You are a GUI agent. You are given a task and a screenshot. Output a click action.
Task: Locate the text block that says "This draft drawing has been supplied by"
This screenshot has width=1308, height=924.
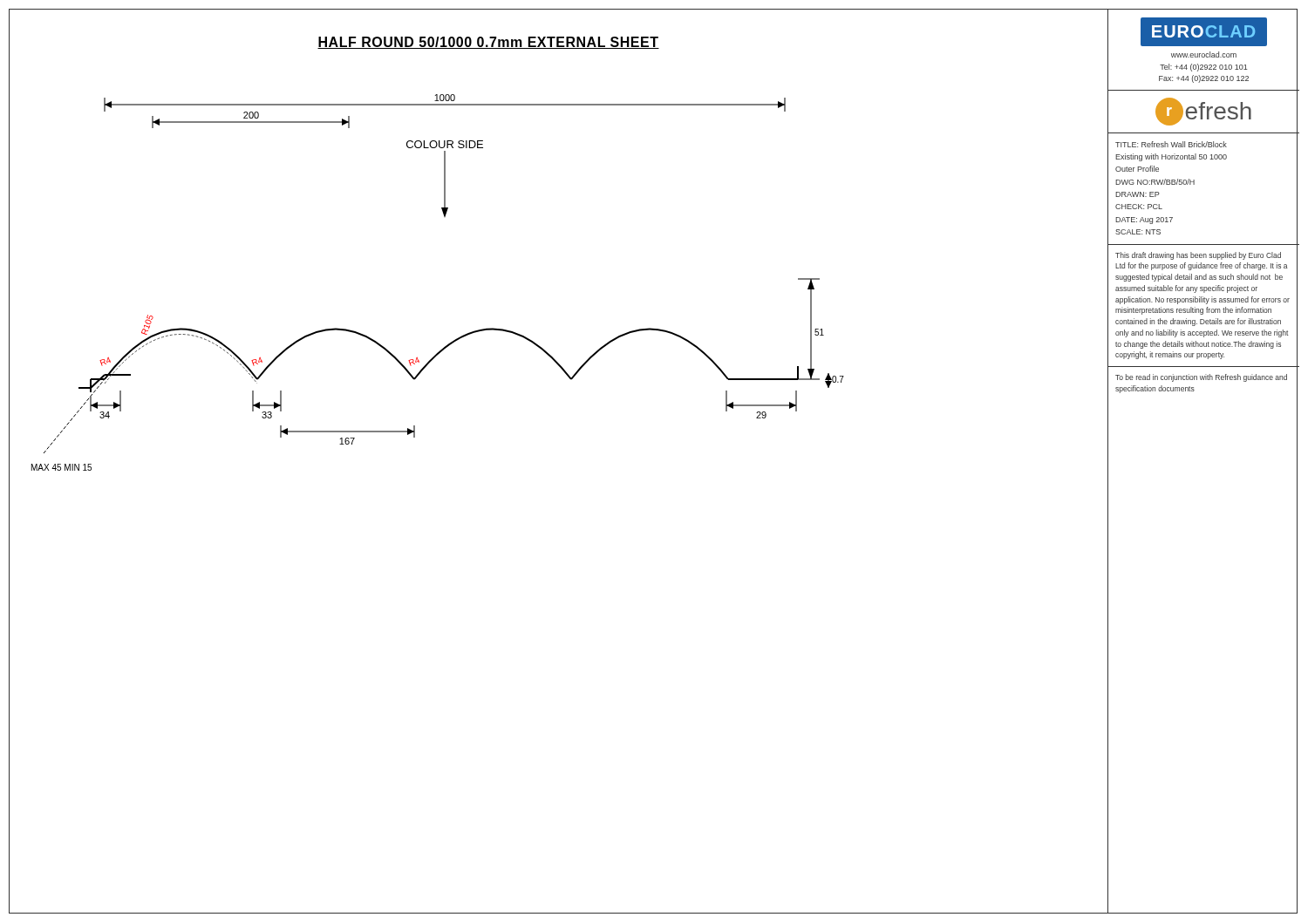point(1202,305)
